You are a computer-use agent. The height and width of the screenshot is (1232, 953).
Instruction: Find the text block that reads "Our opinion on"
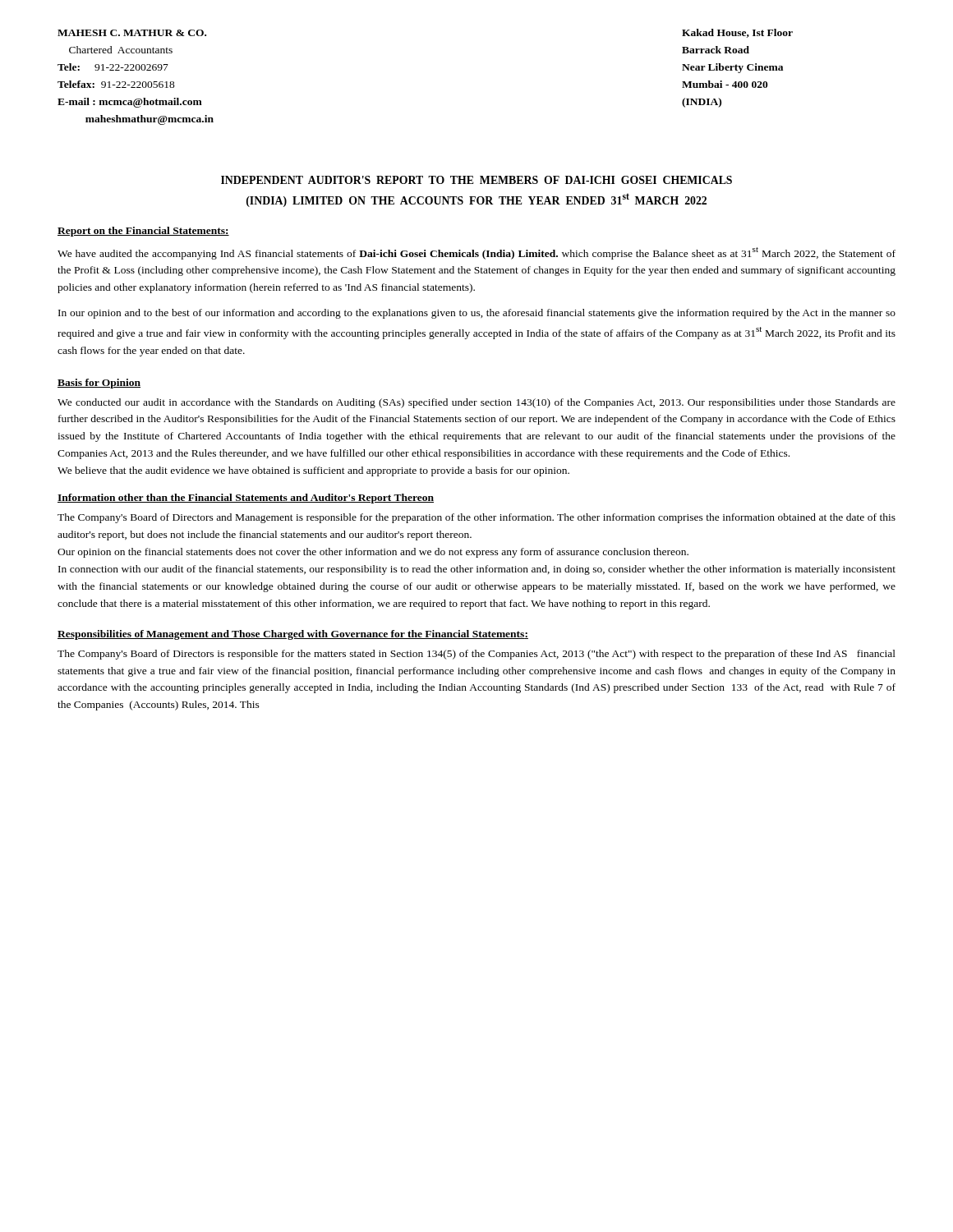point(373,551)
